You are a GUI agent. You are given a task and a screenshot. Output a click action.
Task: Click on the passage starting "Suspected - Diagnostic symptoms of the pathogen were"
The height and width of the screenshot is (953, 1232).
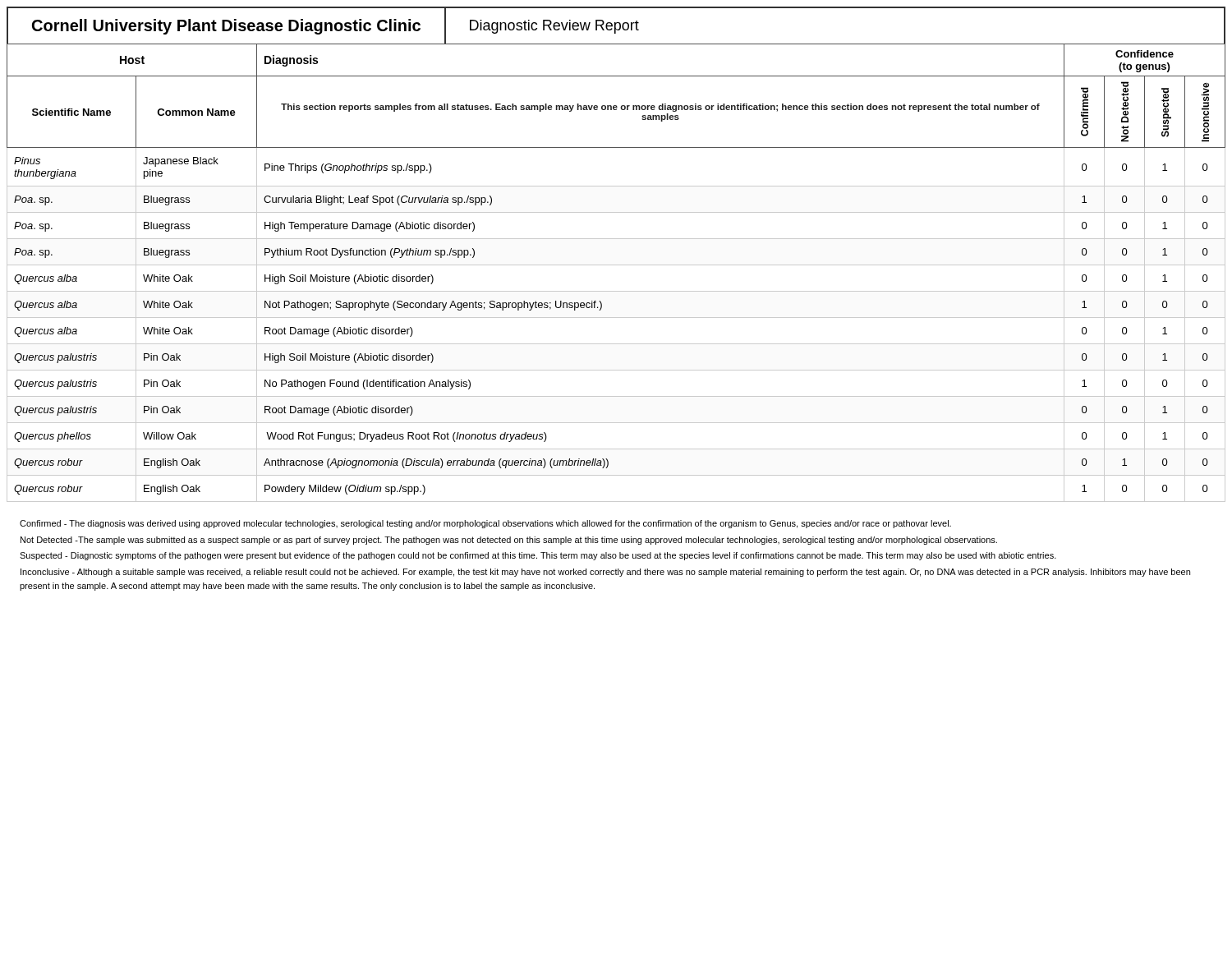coord(538,556)
